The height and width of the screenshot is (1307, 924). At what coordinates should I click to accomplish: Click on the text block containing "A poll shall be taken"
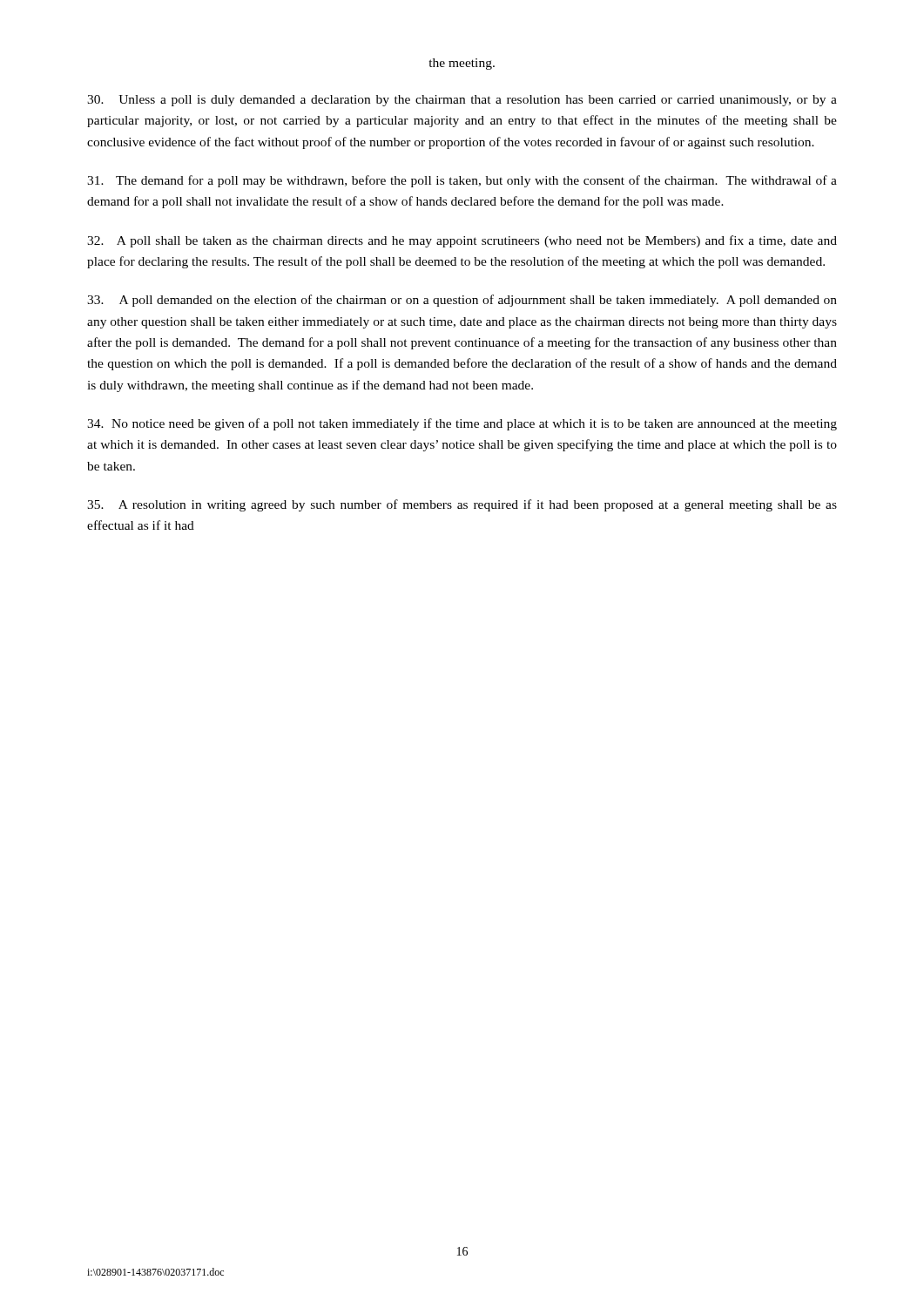click(x=462, y=250)
